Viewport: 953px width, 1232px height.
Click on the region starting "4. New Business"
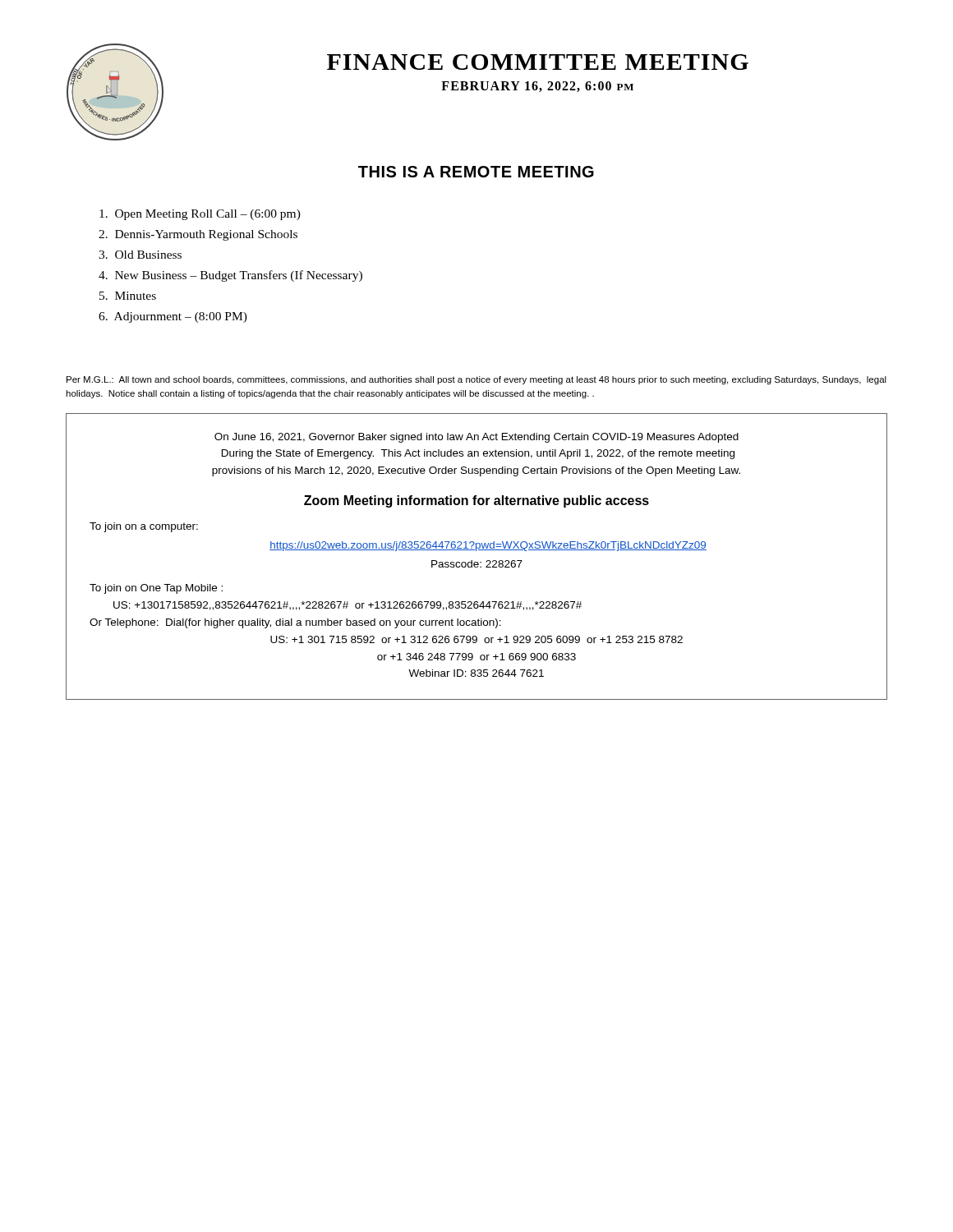(x=231, y=275)
